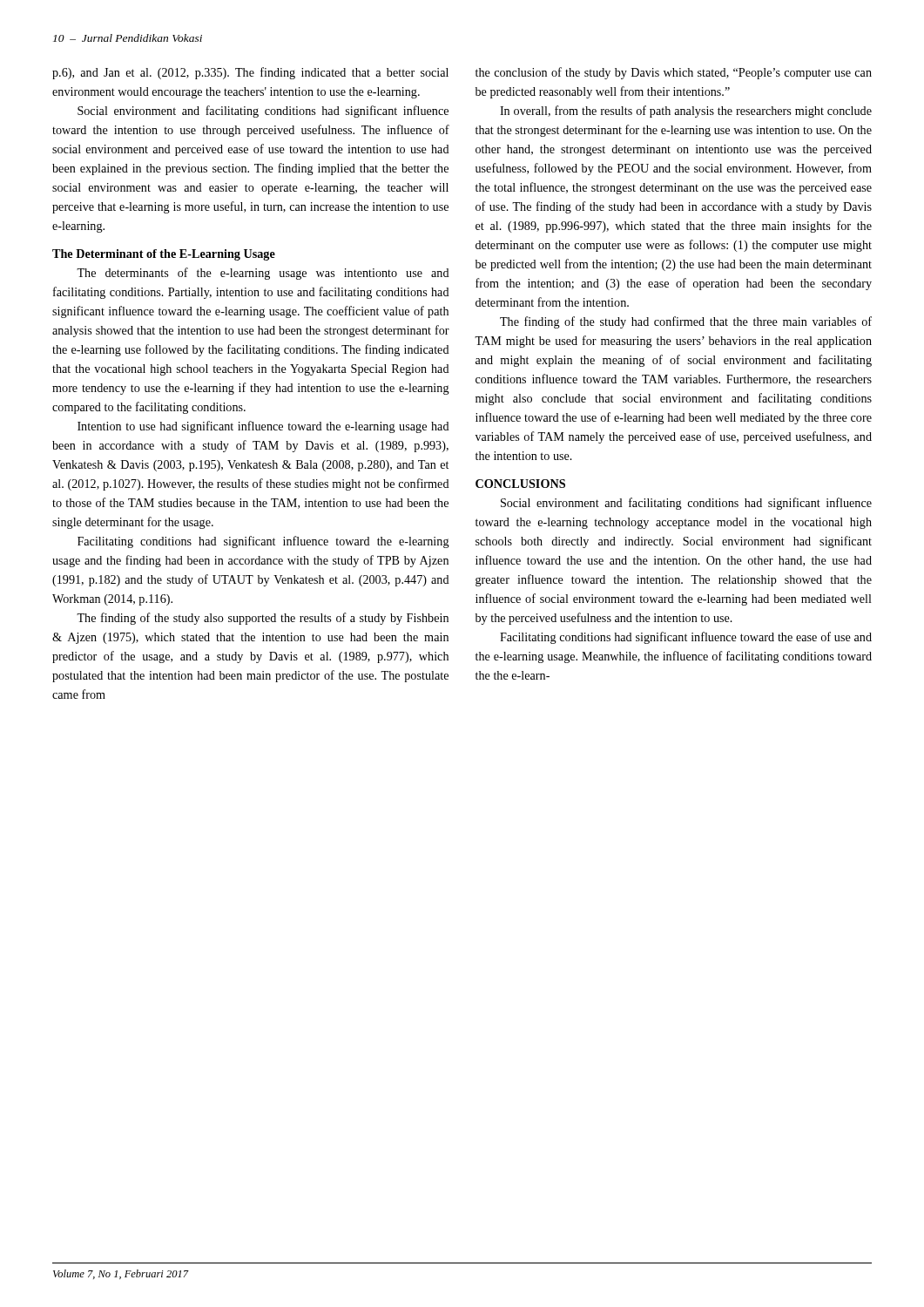Point to the block beginning "Intention to use had significant influence"
Screen dimensions: 1307x924
[x=251, y=474]
